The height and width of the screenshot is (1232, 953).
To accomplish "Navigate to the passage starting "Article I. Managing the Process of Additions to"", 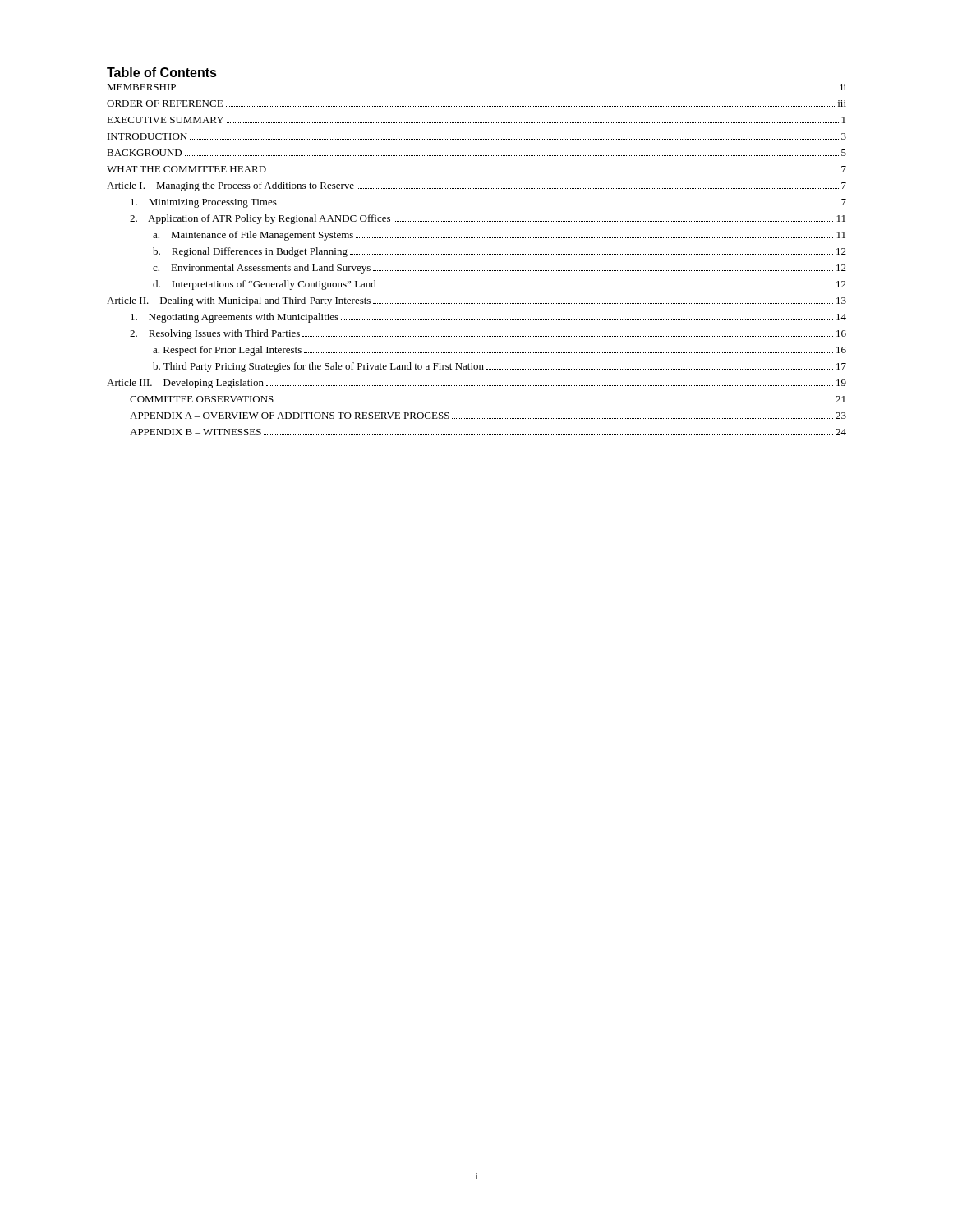I will [x=476, y=186].
